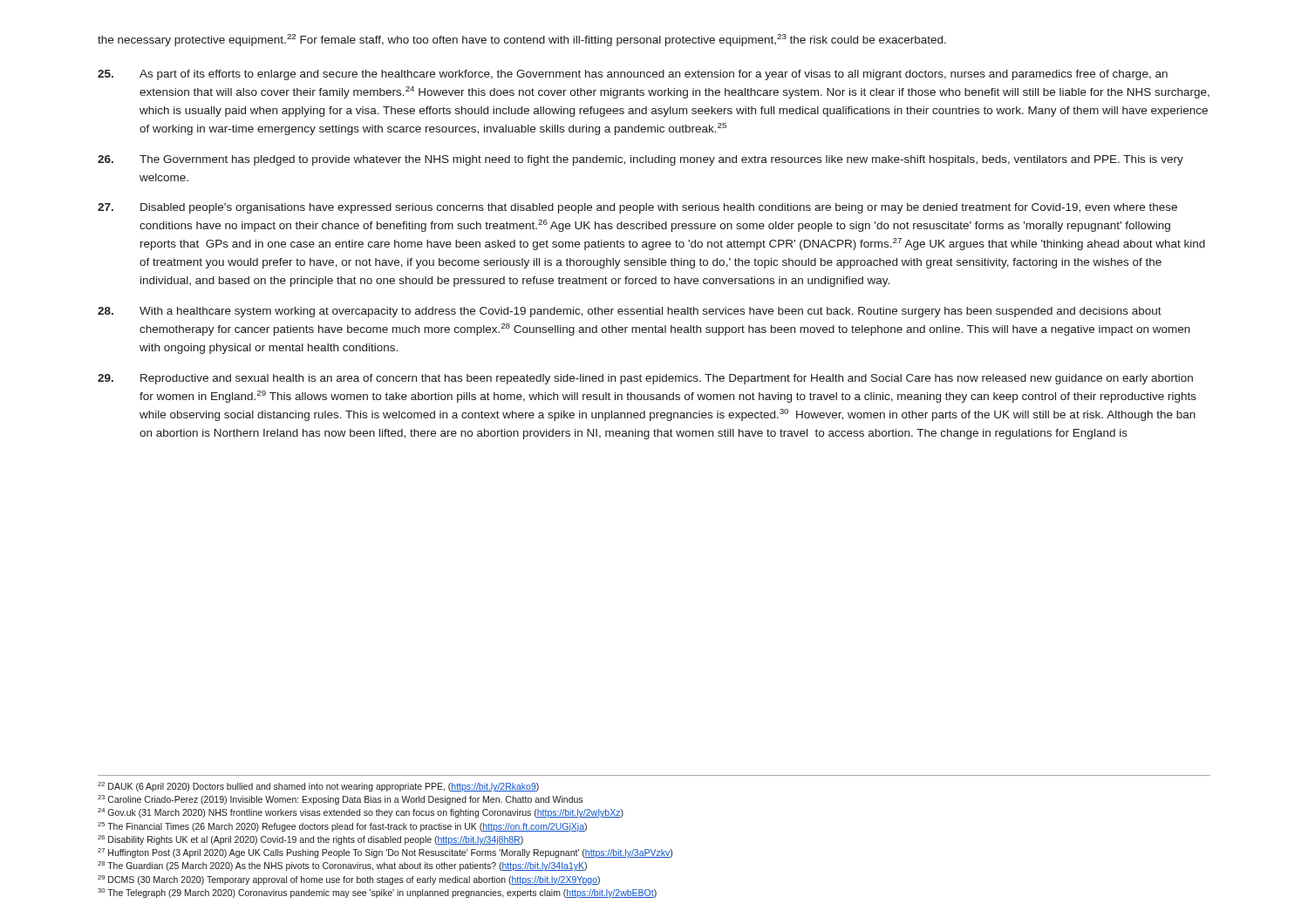Navigate to the element starting "28 The Guardian (25 March 2020)"
This screenshot has height=924, width=1308.
coord(342,865)
